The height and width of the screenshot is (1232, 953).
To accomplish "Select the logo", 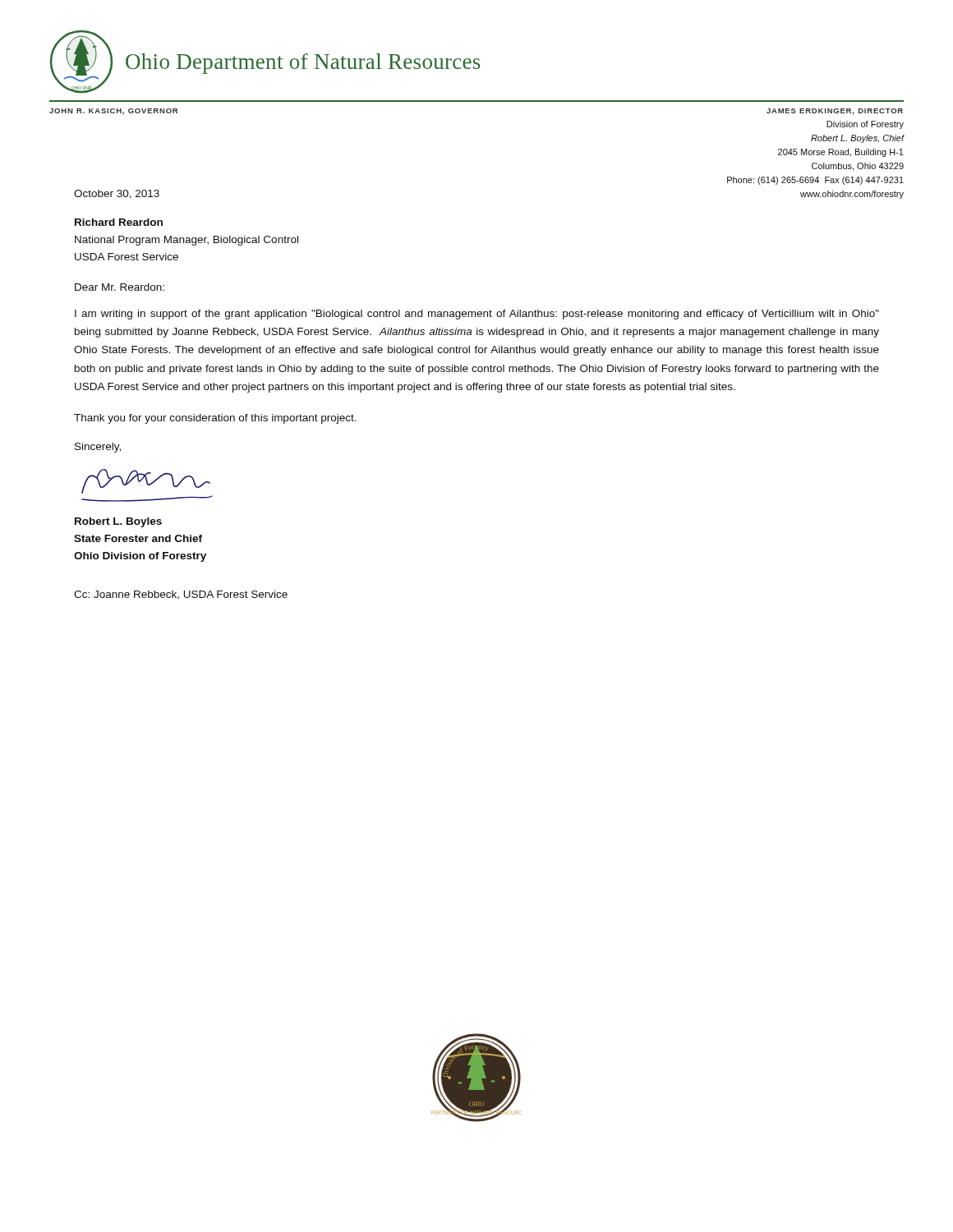I will (x=476, y=1079).
